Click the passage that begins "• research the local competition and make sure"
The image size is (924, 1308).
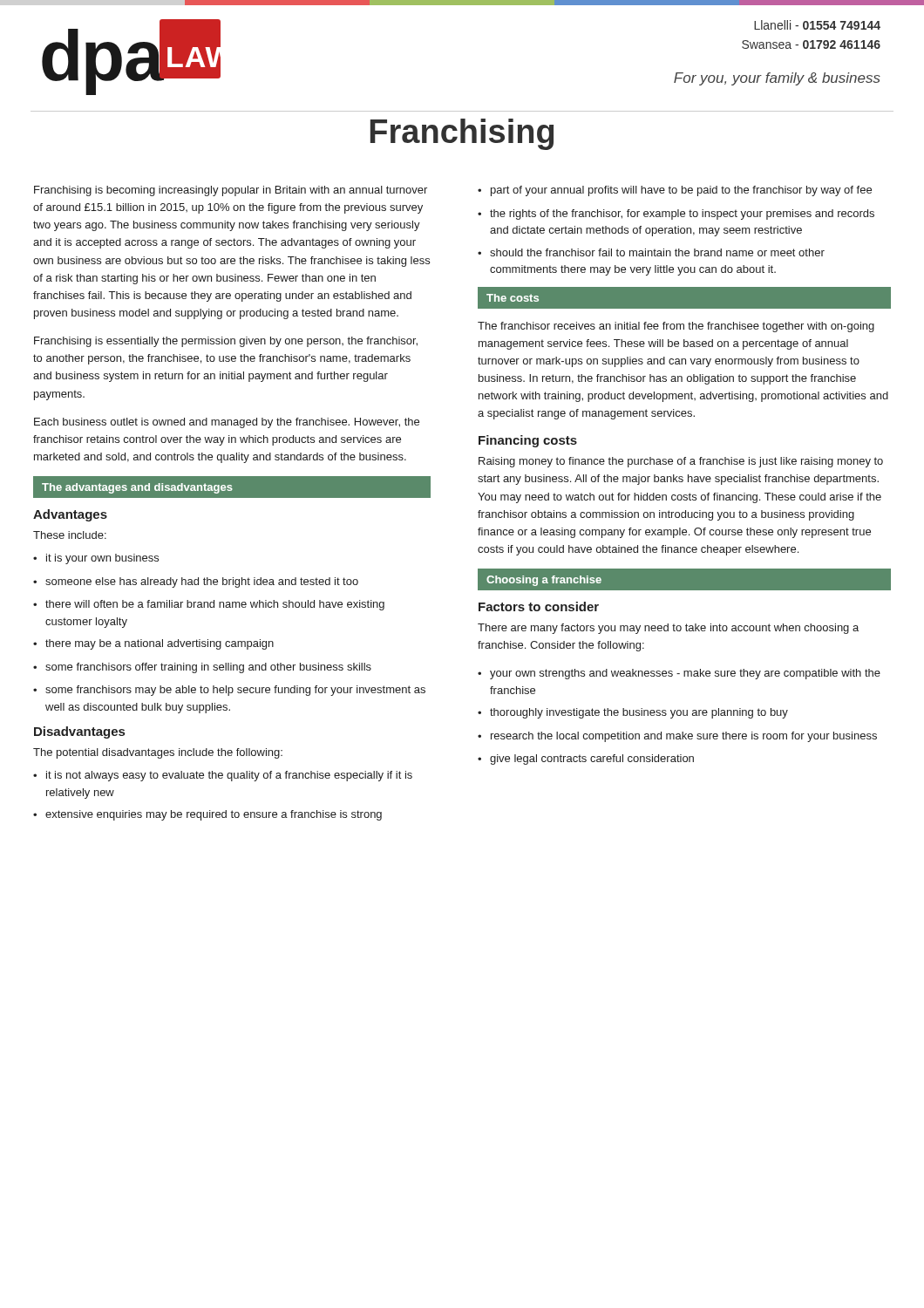click(684, 736)
